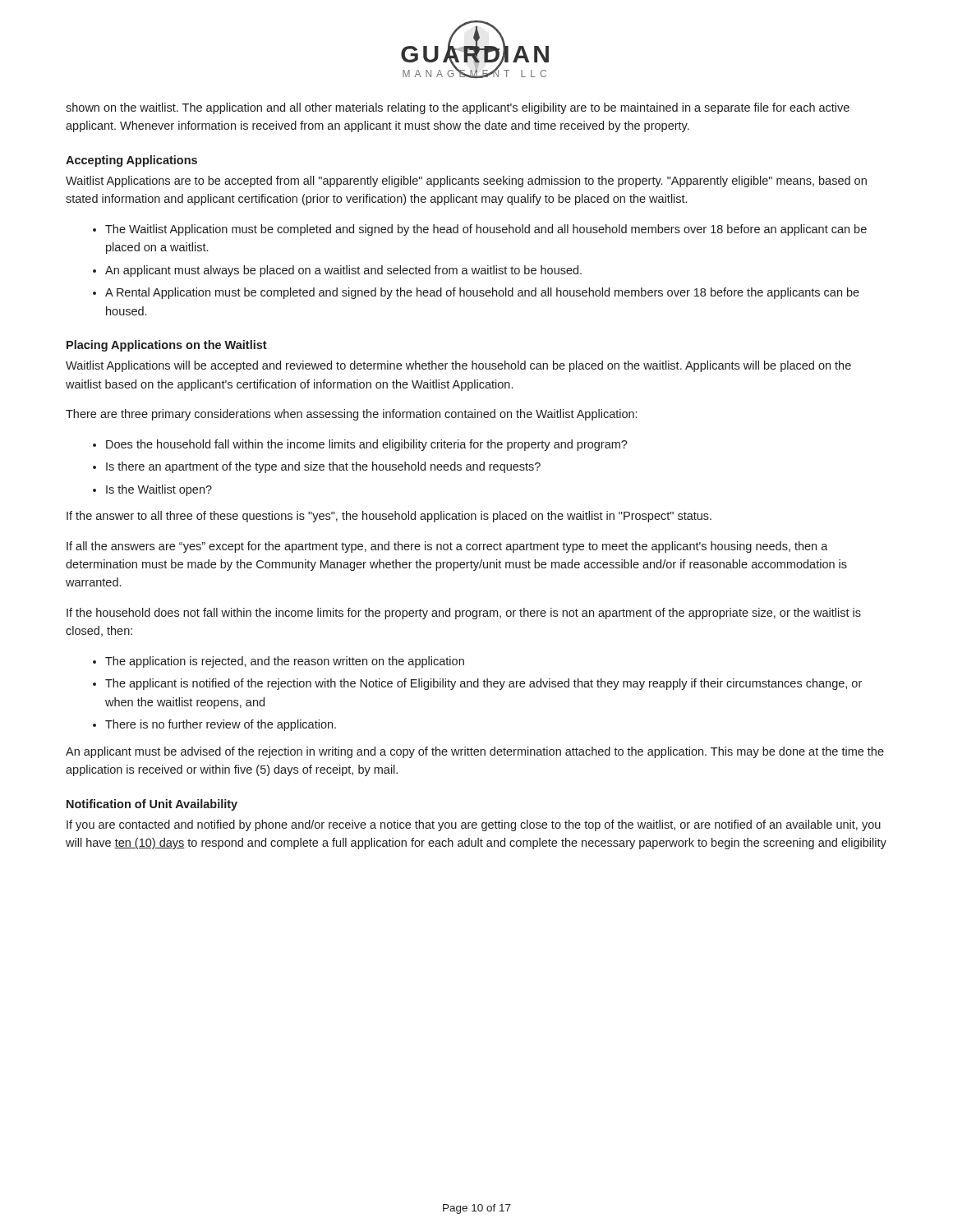953x1232 pixels.
Task: Point to the block beginning "An applicant must always be placed on"
Action: point(485,270)
